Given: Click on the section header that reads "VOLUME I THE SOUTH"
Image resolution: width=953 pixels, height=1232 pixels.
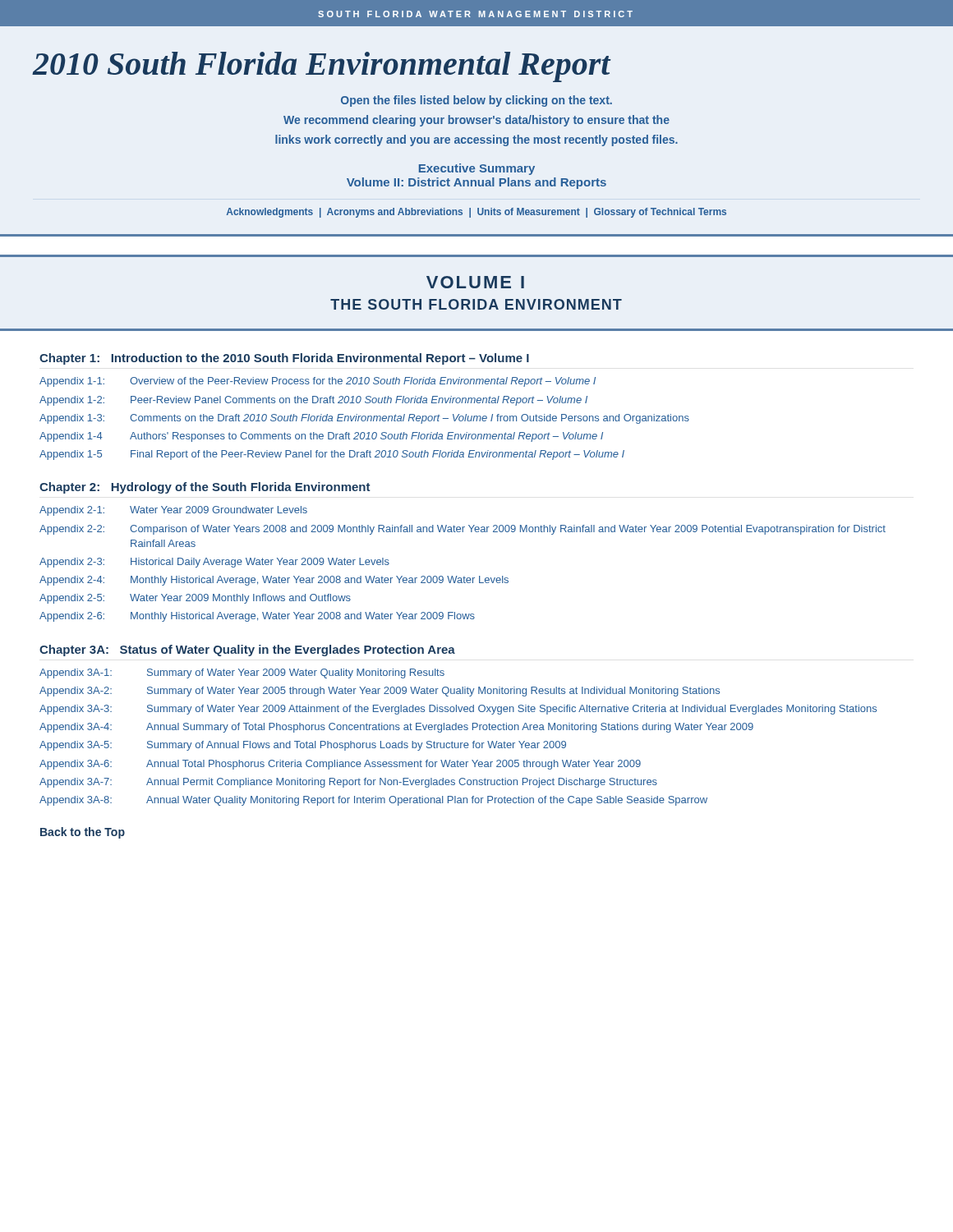Looking at the screenshot, I should click(x=476, y=293).
